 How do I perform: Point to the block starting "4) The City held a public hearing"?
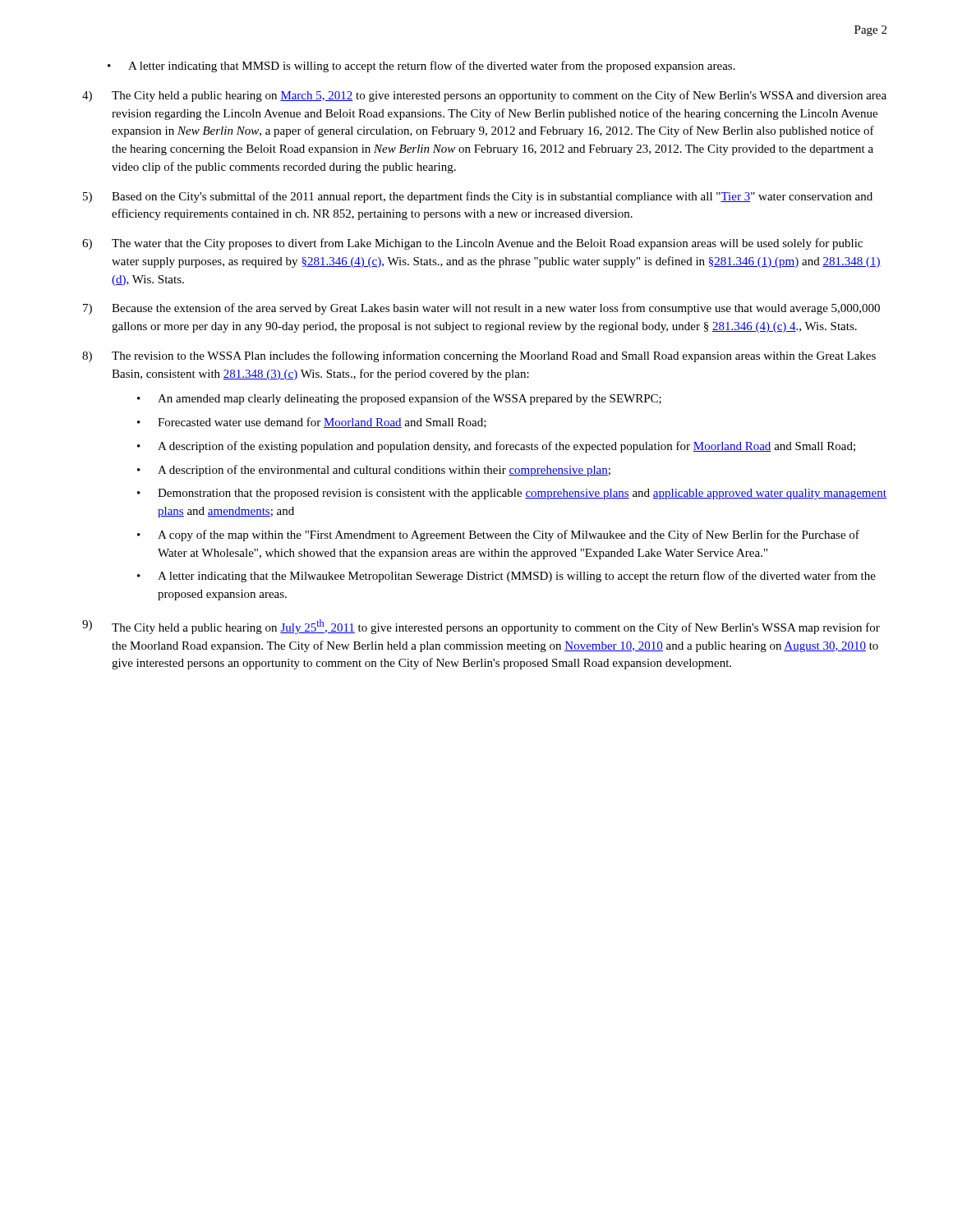[485, 132]
